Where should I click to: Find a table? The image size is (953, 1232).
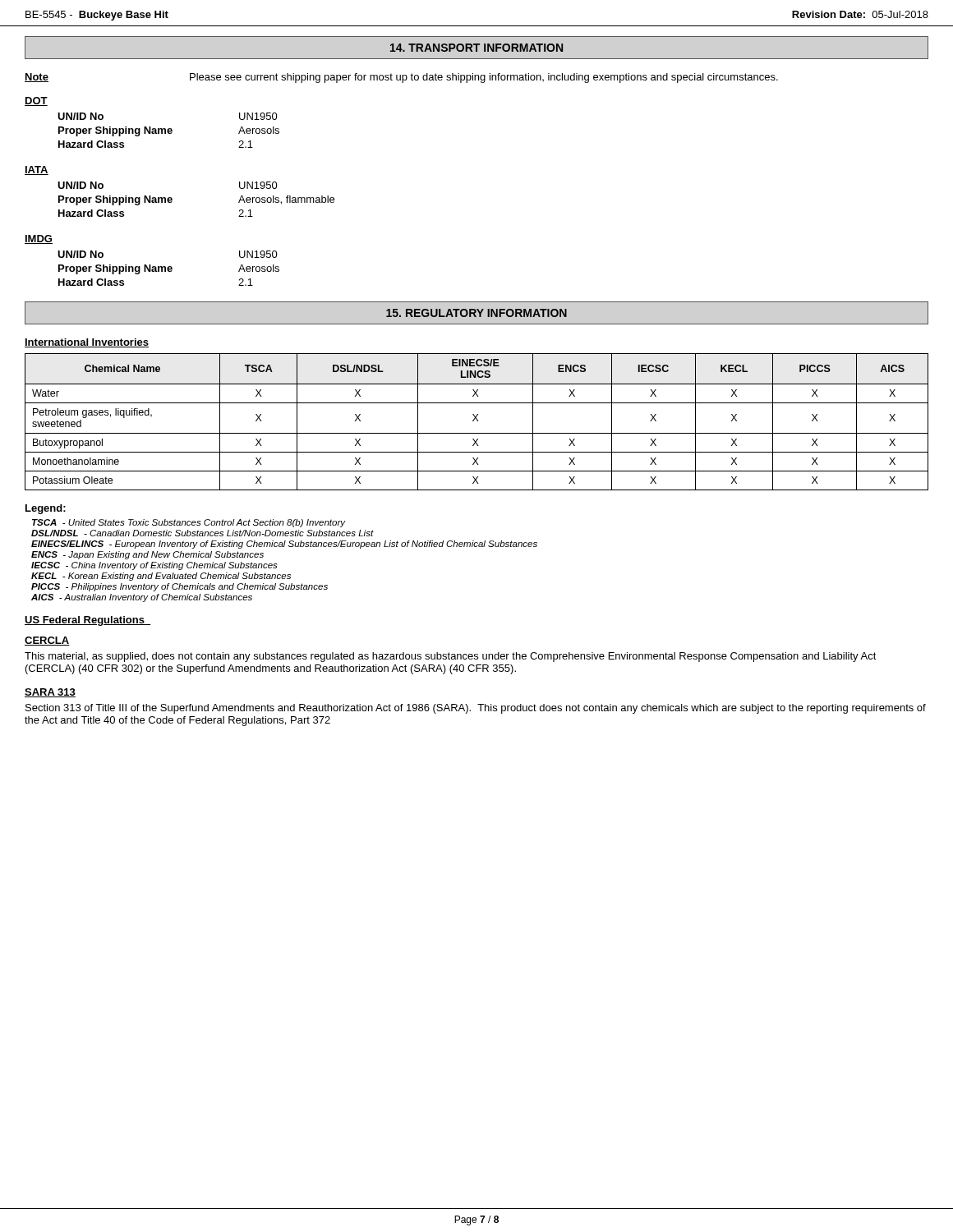476,422
